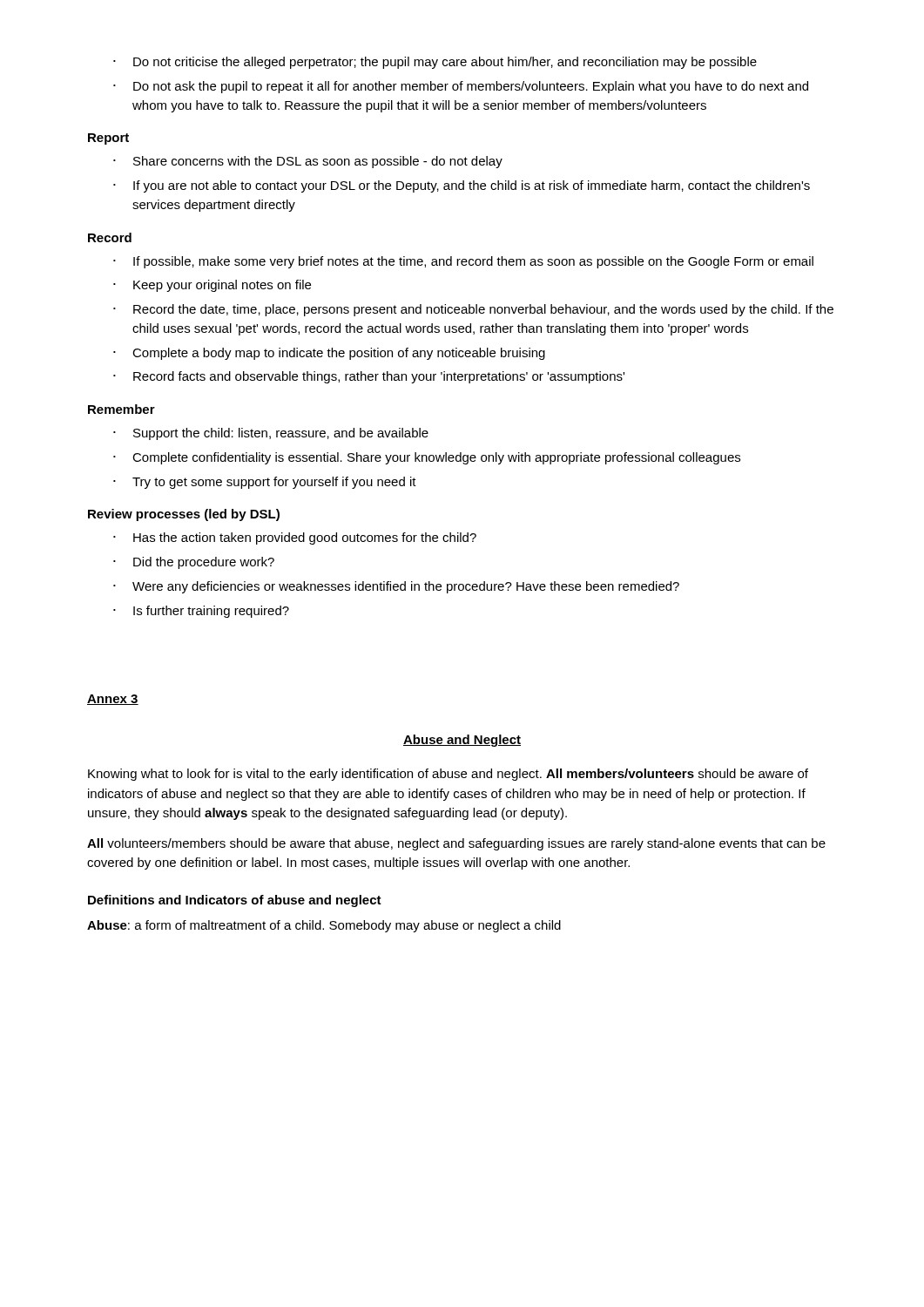Where does it say "Abuse and Neglect"?

coord(462,740)
